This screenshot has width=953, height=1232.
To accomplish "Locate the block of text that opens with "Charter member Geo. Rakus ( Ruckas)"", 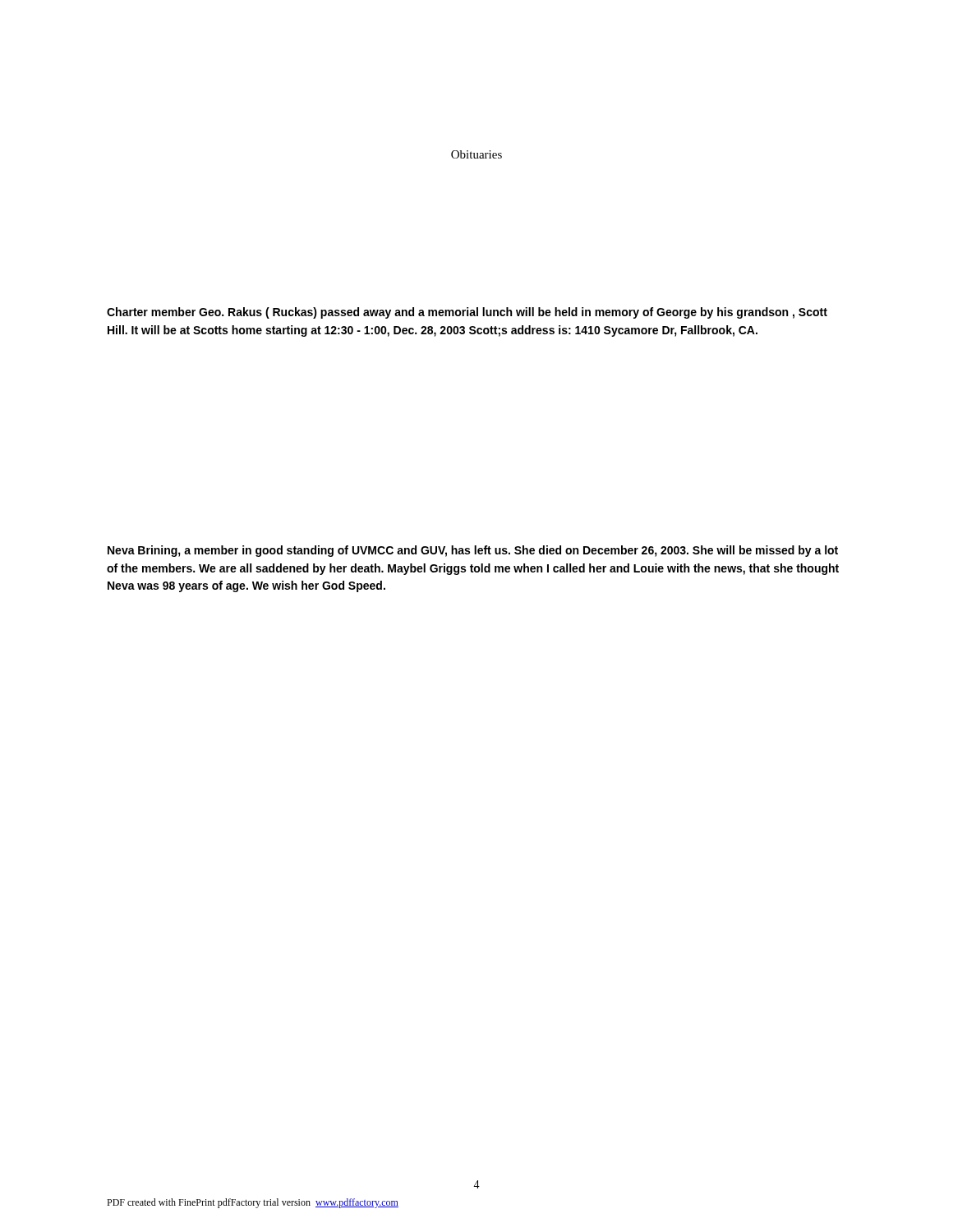I will (467, 321).
